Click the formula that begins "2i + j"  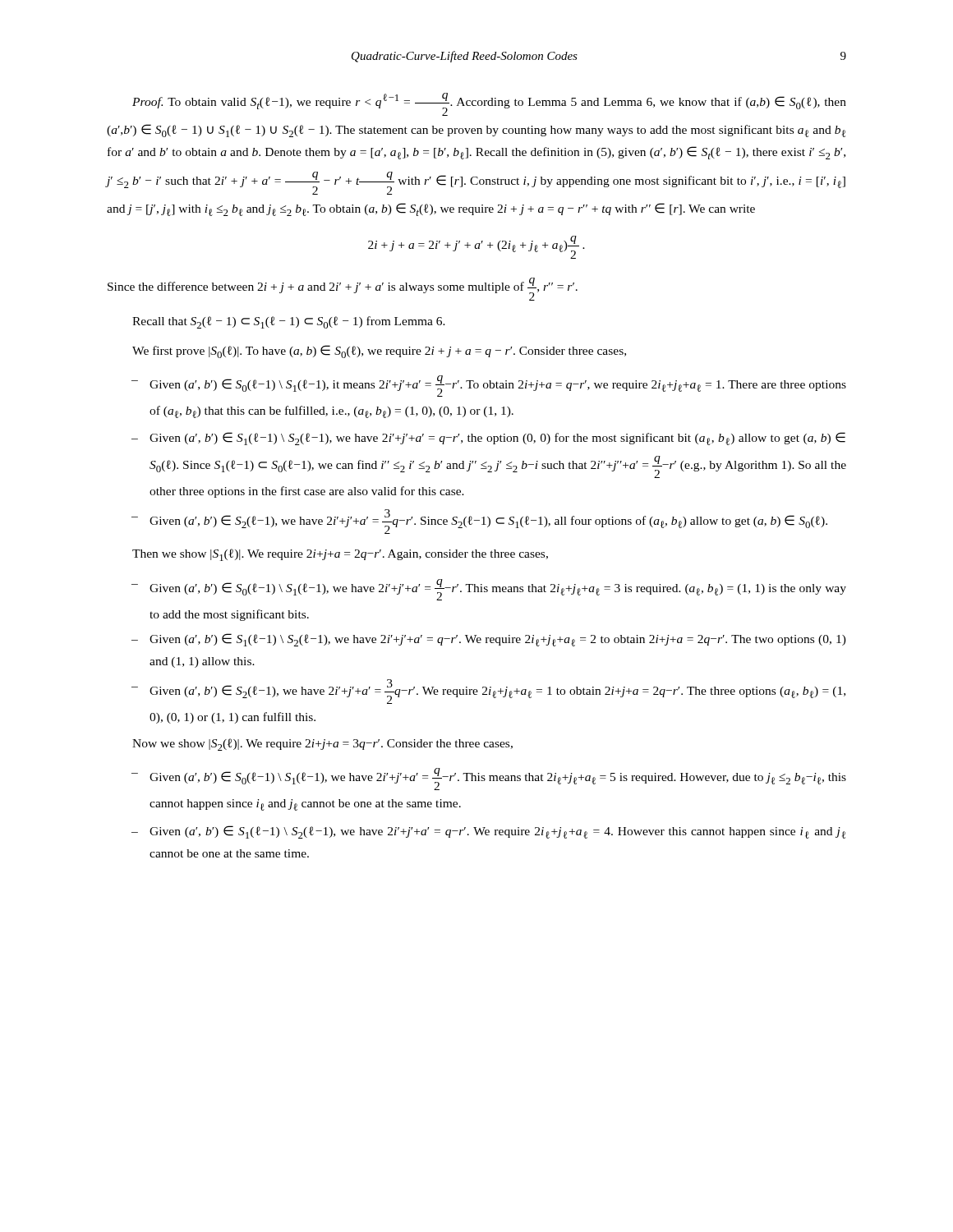pyautogui.click(x=476, y=246)
